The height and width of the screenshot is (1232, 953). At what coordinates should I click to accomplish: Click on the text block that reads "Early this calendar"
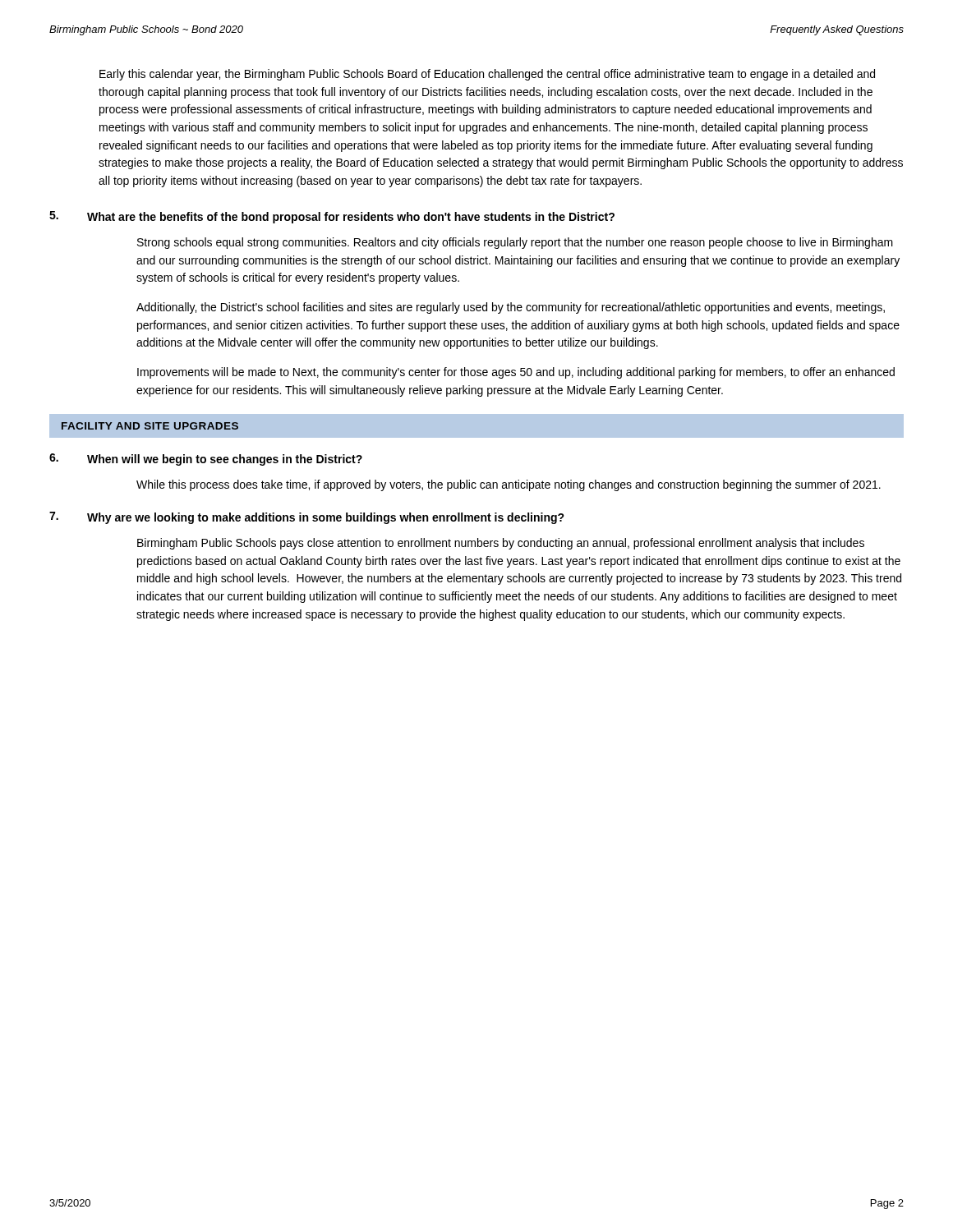501,127
